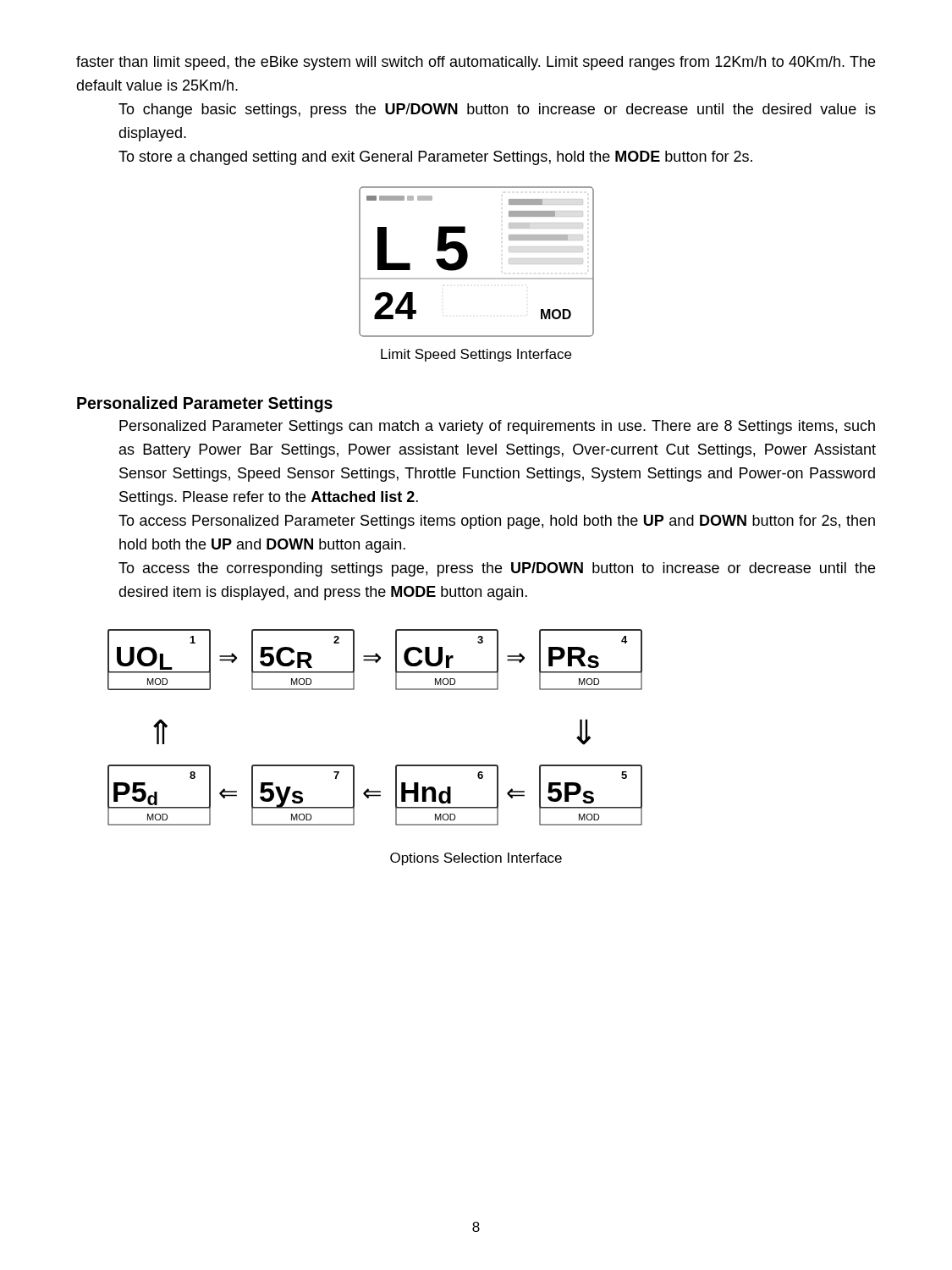Screen dimensions: 1270x952
Task: Locate the text starting "Personalized Parameter Settings can"
Action: tap(476, 510)
